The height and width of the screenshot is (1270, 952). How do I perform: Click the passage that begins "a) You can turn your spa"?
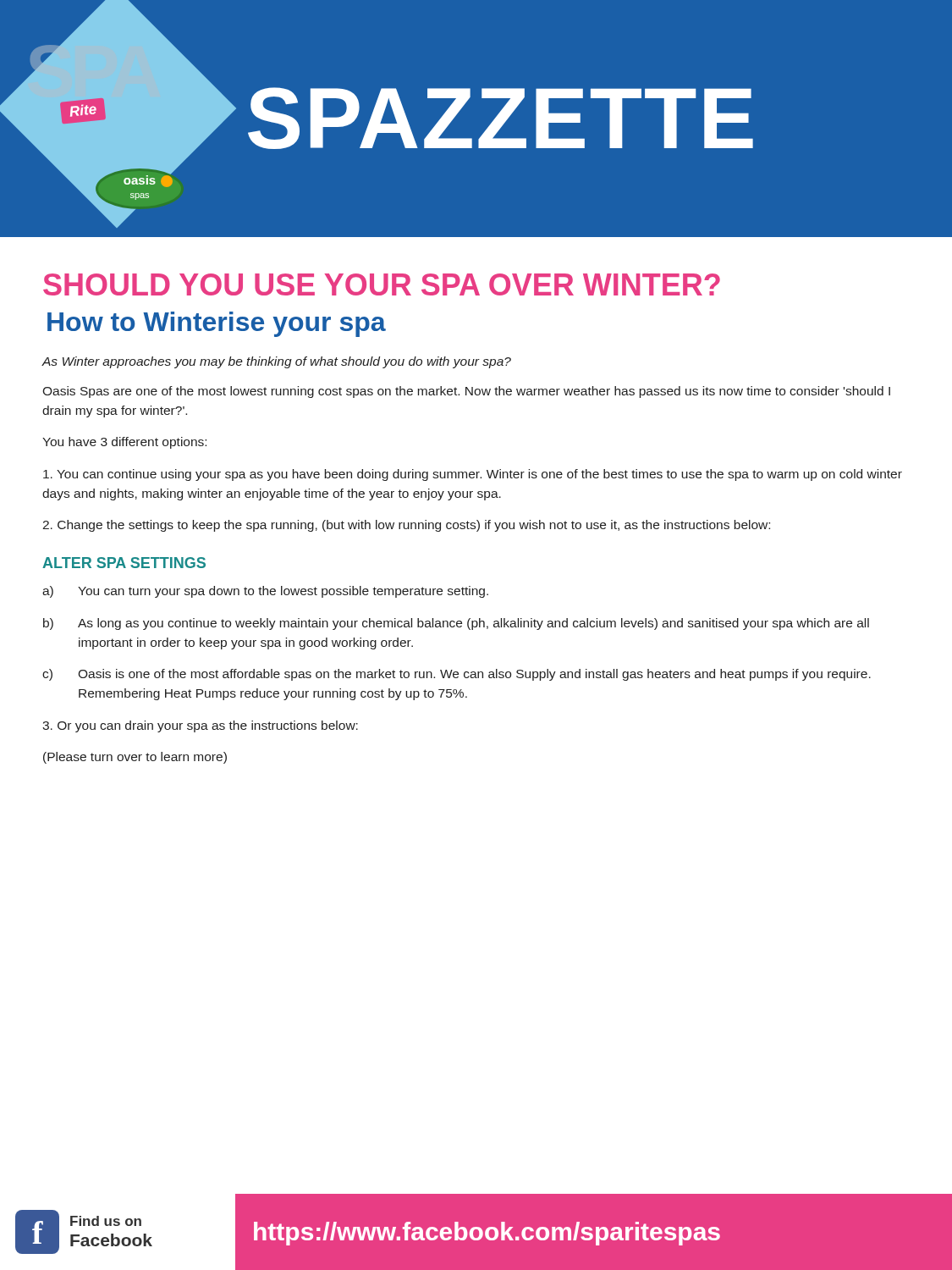[476, 591]
